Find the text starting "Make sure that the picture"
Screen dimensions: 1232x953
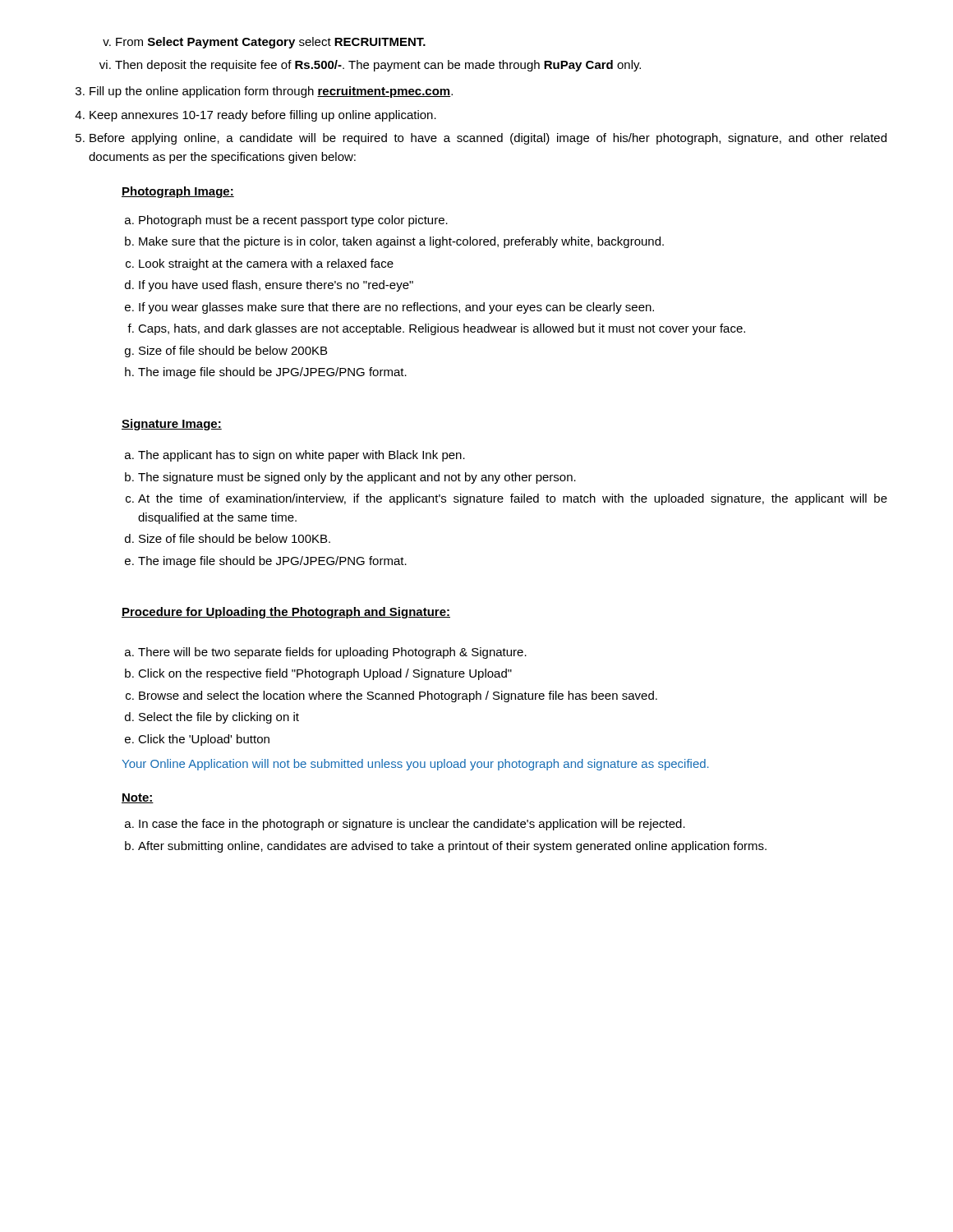point(401,241)
